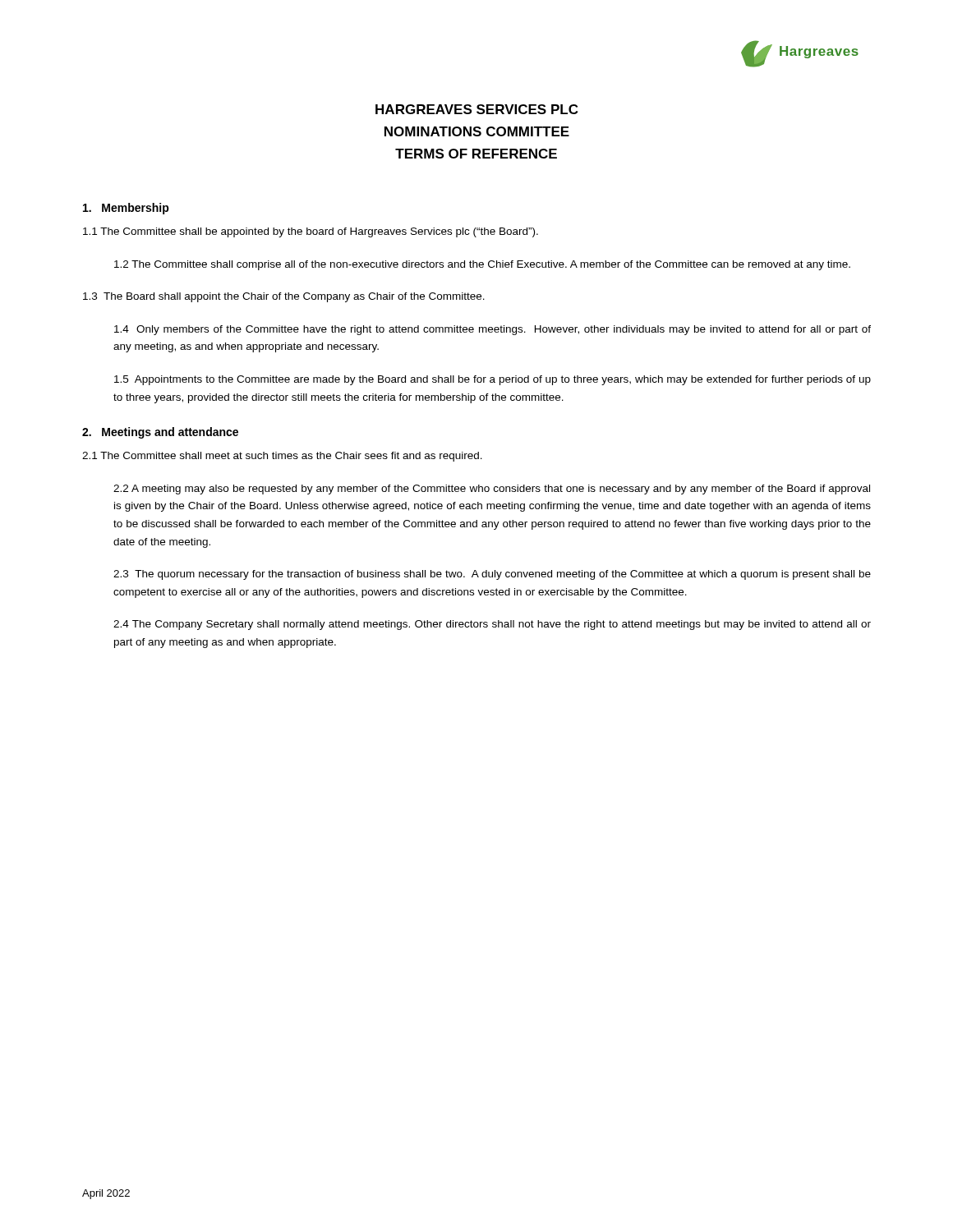Locate the region starting "5 Appointments to the Committee are"
This screenshot has height=1232, width=953.
pos(492,388)
